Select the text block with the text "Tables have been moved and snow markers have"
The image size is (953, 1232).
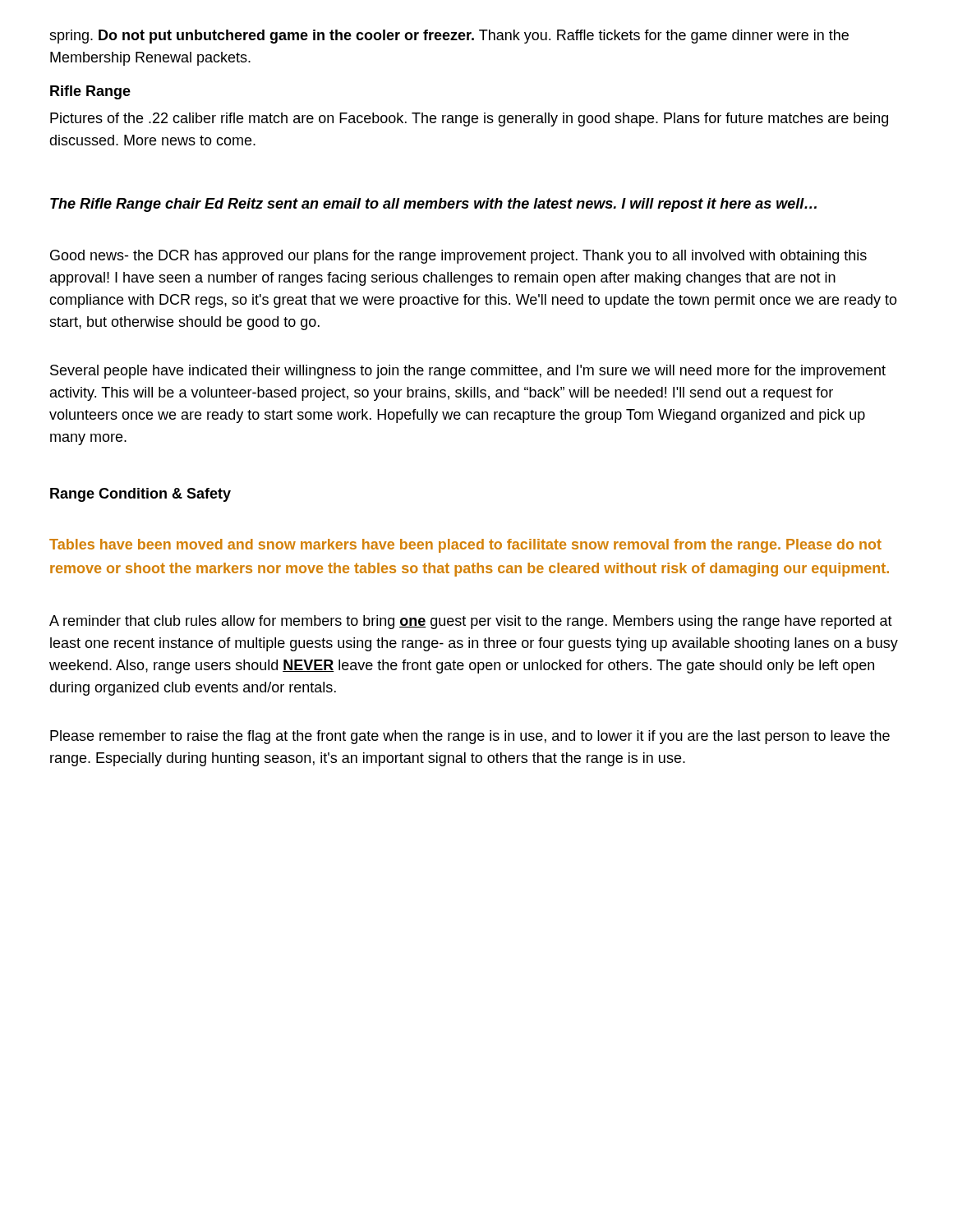point(470,556)
